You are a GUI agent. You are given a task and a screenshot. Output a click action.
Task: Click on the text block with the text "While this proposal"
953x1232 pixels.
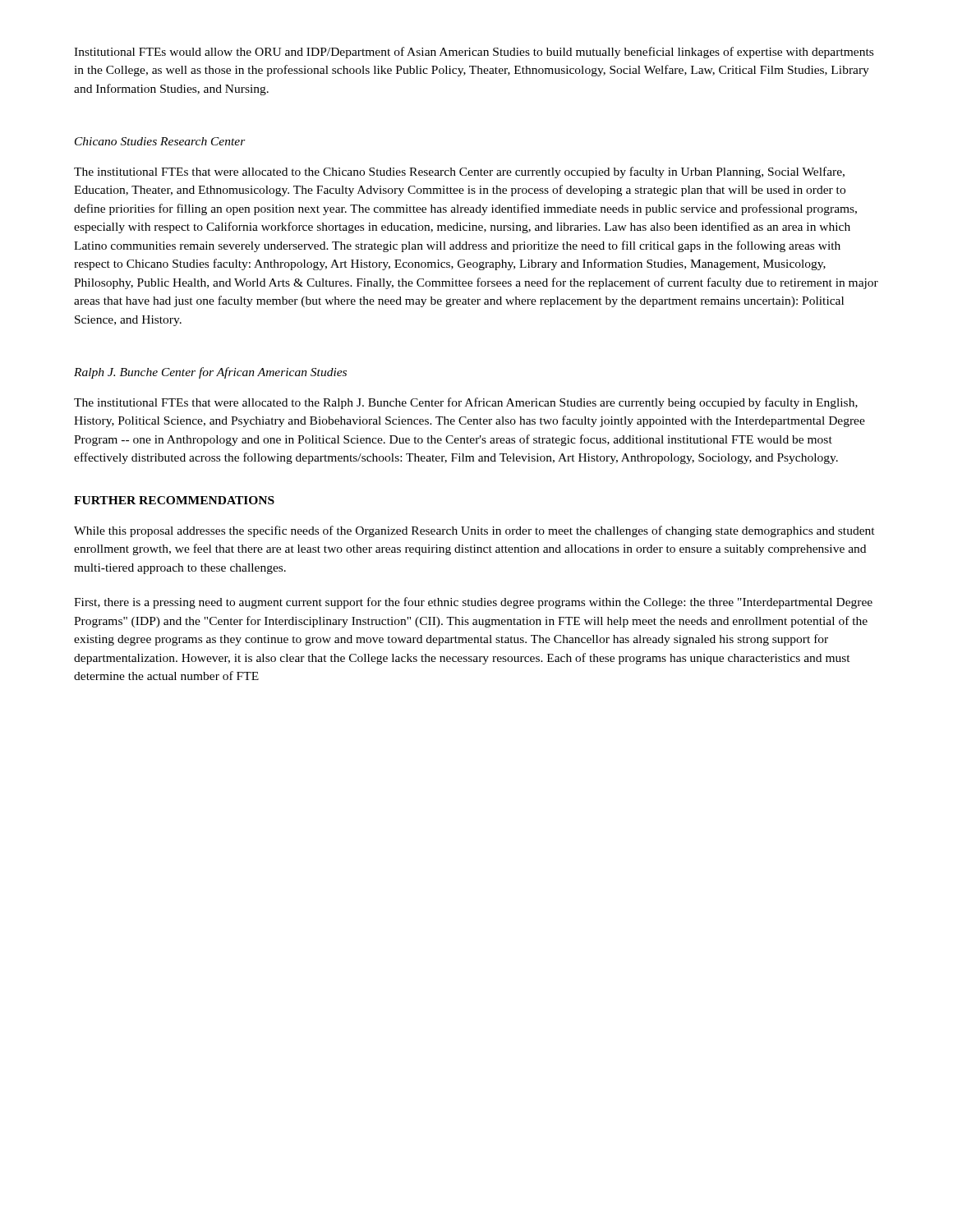tap(474, 549)
